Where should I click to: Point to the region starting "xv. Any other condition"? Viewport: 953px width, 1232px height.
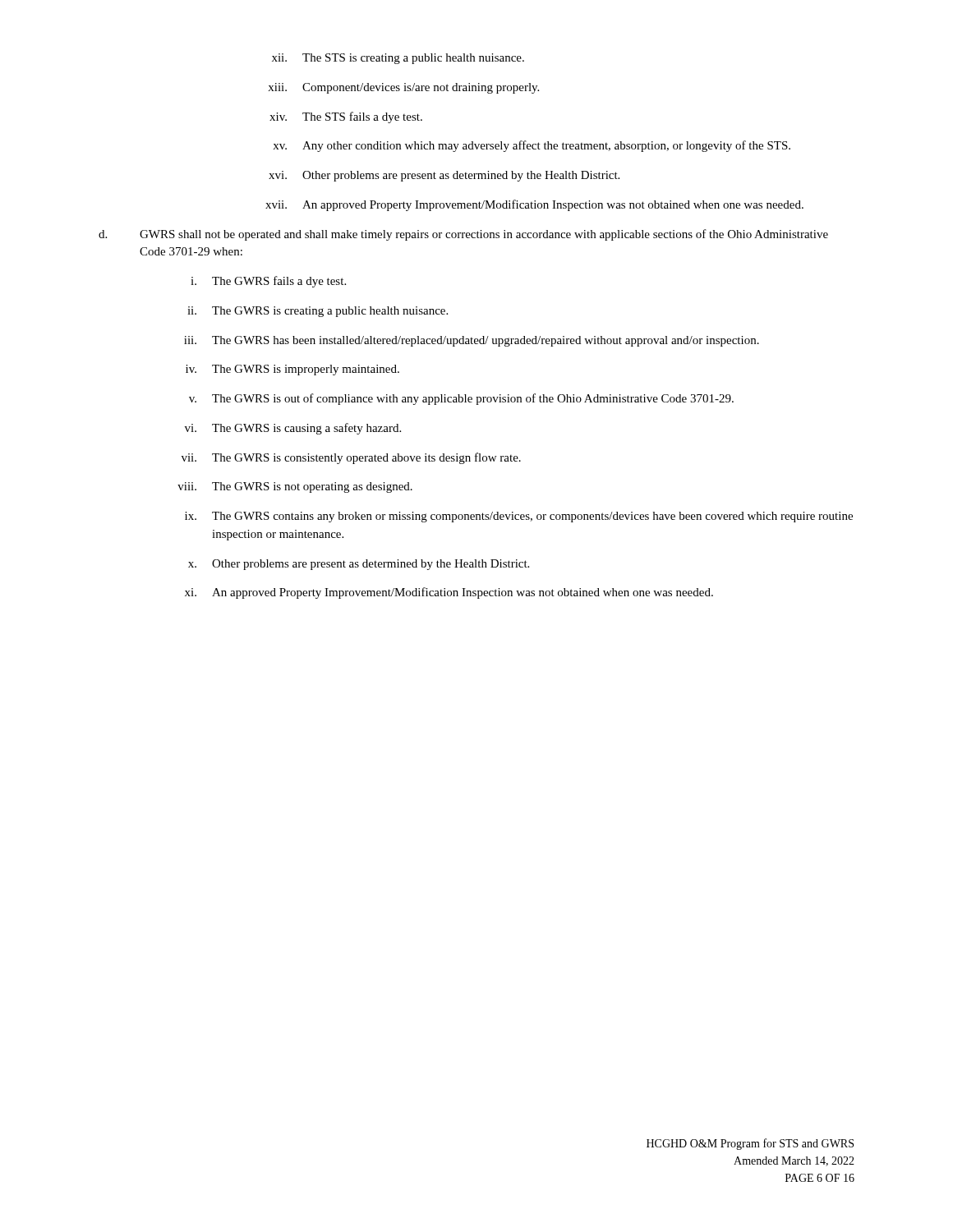[542, 146]
